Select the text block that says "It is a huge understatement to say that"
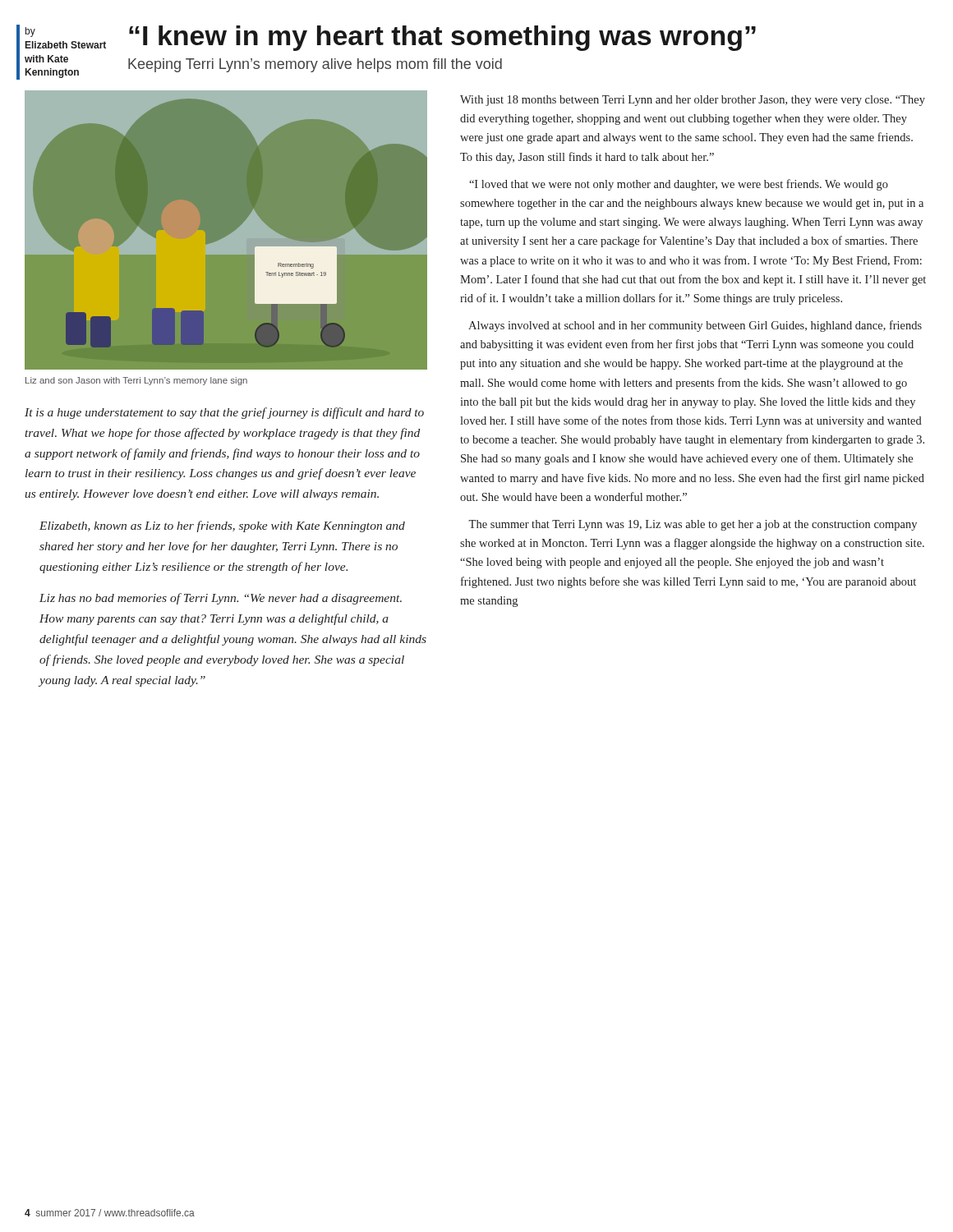 pyautogui.click(x=226, y=546)
